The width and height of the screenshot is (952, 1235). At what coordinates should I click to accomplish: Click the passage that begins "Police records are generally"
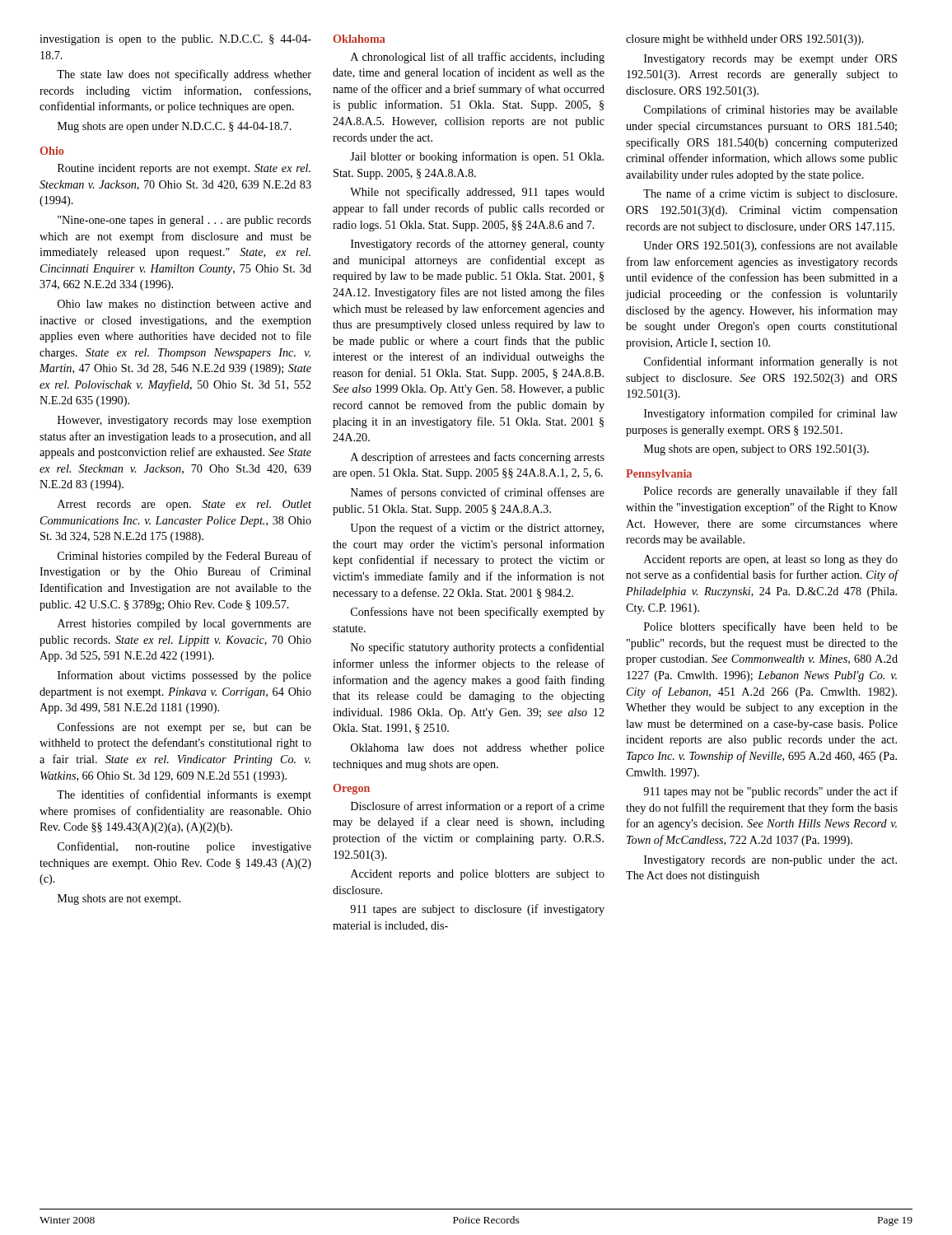762,684
